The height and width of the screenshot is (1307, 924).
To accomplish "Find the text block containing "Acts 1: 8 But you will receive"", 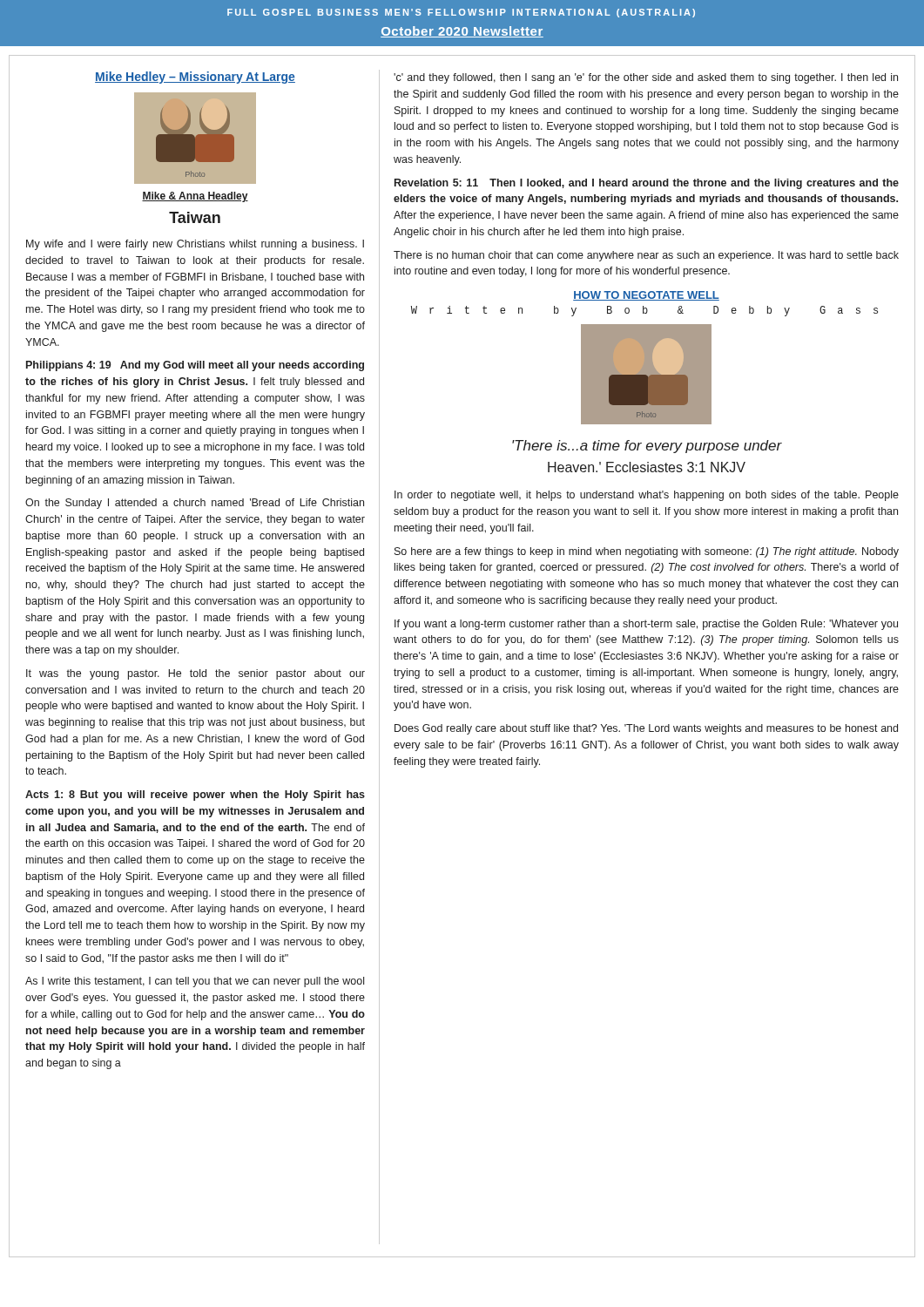I will (195, 876).
